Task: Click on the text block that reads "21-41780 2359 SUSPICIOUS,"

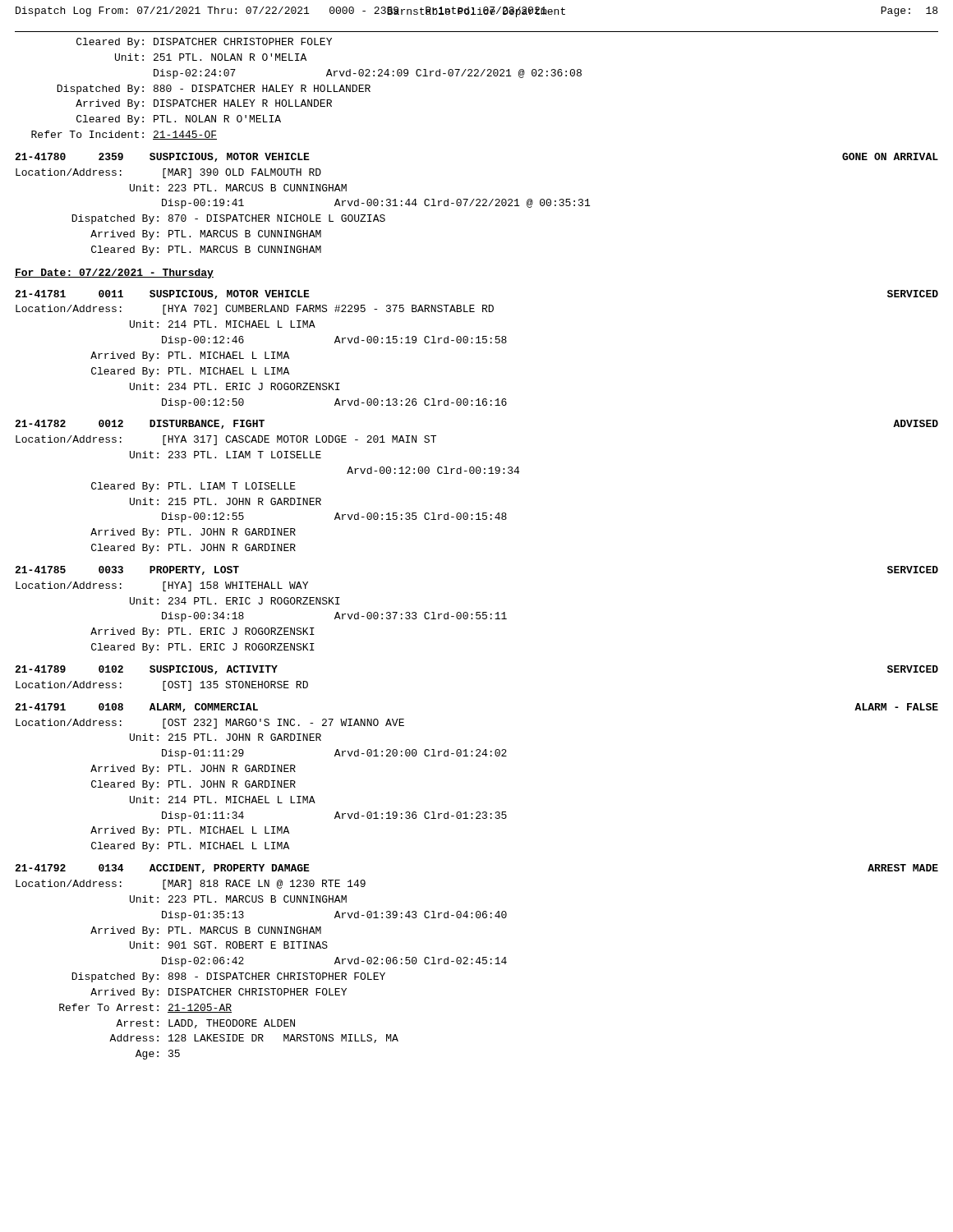Action: (476, 204)
